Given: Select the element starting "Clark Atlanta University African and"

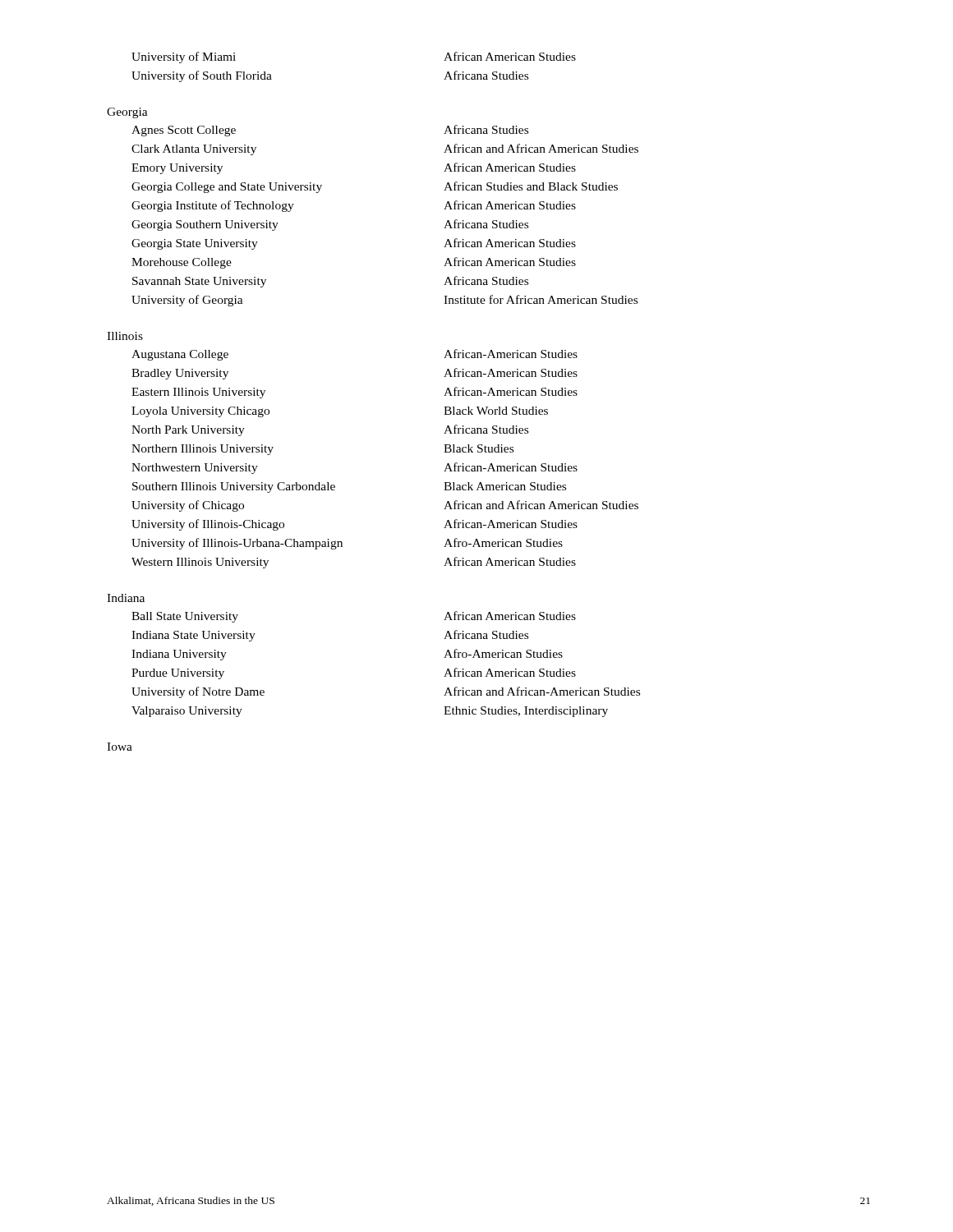Looking at the screenshot, I should (x=489, y=150).
